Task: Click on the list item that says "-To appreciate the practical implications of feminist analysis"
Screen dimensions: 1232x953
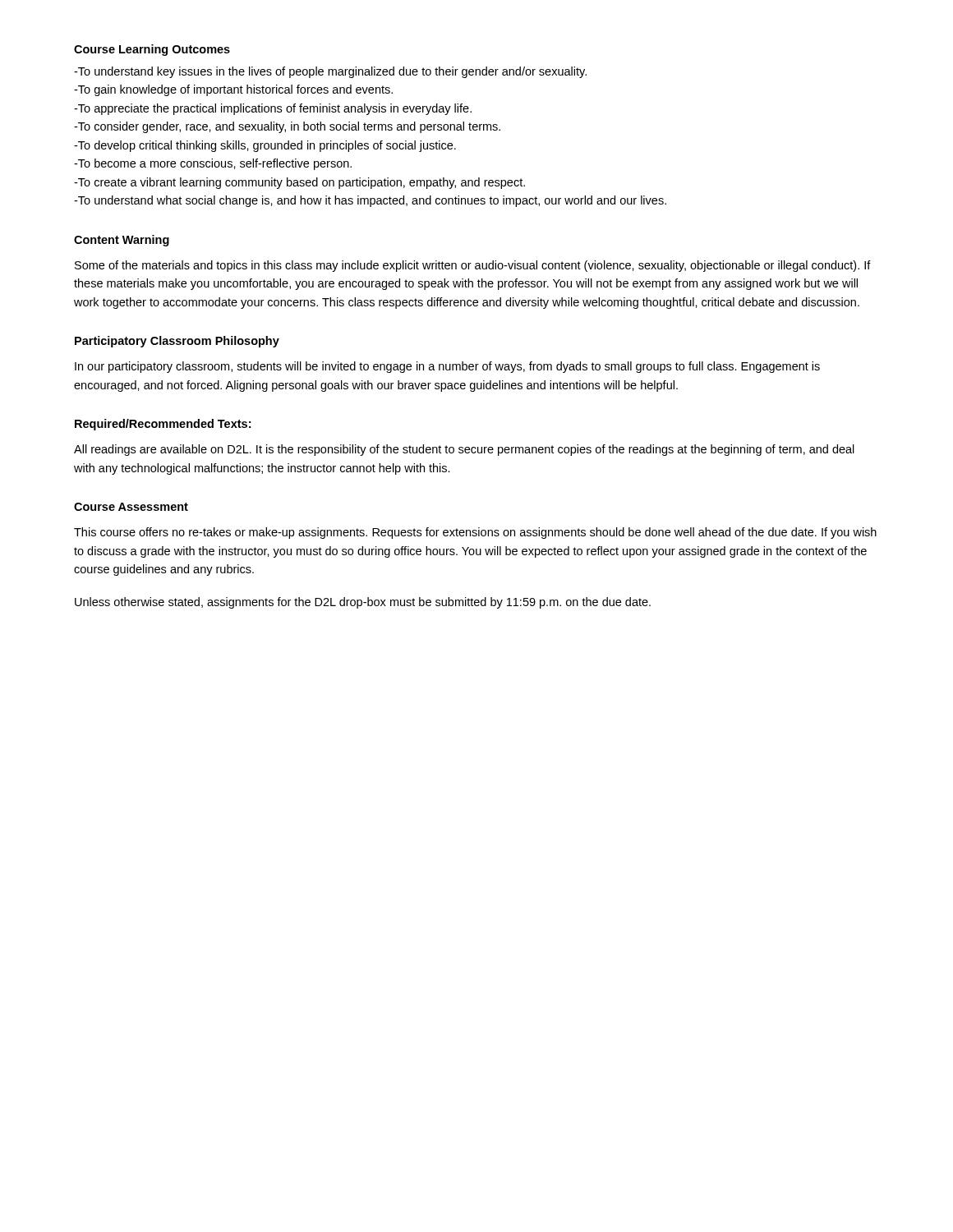Action: (273, 108)
